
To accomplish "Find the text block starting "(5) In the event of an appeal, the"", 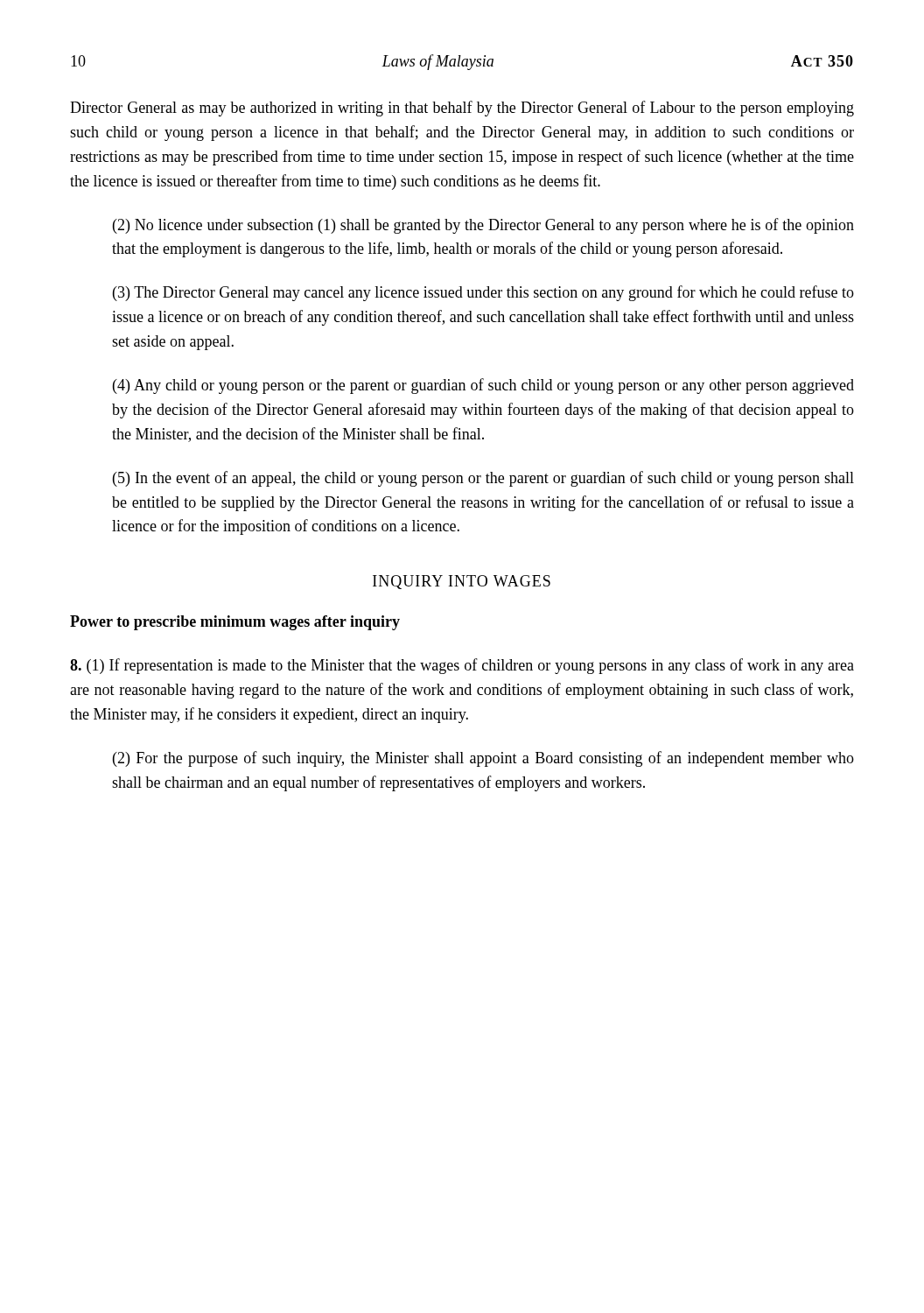I will [483, 502].
